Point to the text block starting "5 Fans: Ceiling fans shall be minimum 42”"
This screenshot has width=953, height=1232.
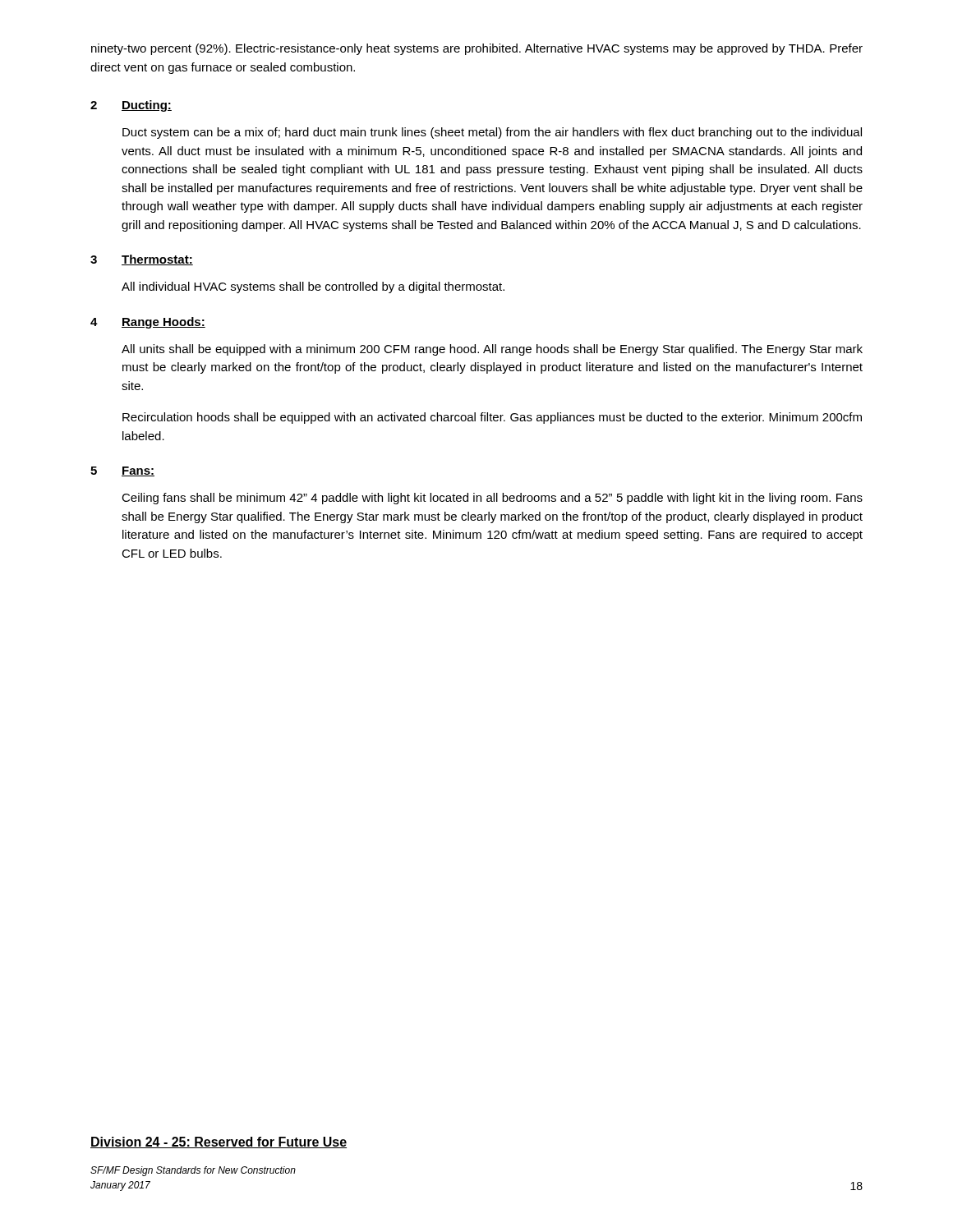click(x=476, y=513)
